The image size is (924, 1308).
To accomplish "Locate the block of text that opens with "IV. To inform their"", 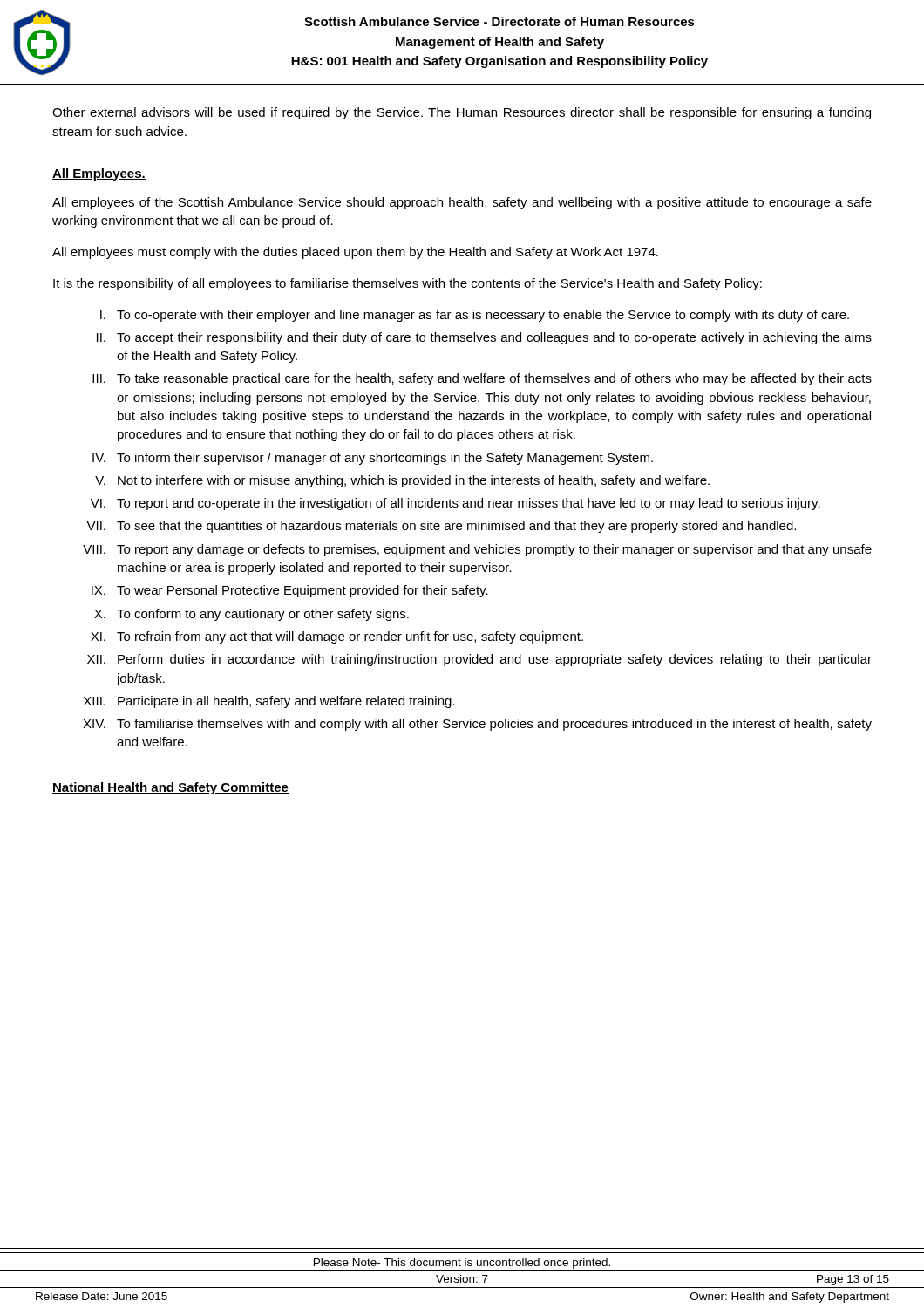I will tap(462, 457).
